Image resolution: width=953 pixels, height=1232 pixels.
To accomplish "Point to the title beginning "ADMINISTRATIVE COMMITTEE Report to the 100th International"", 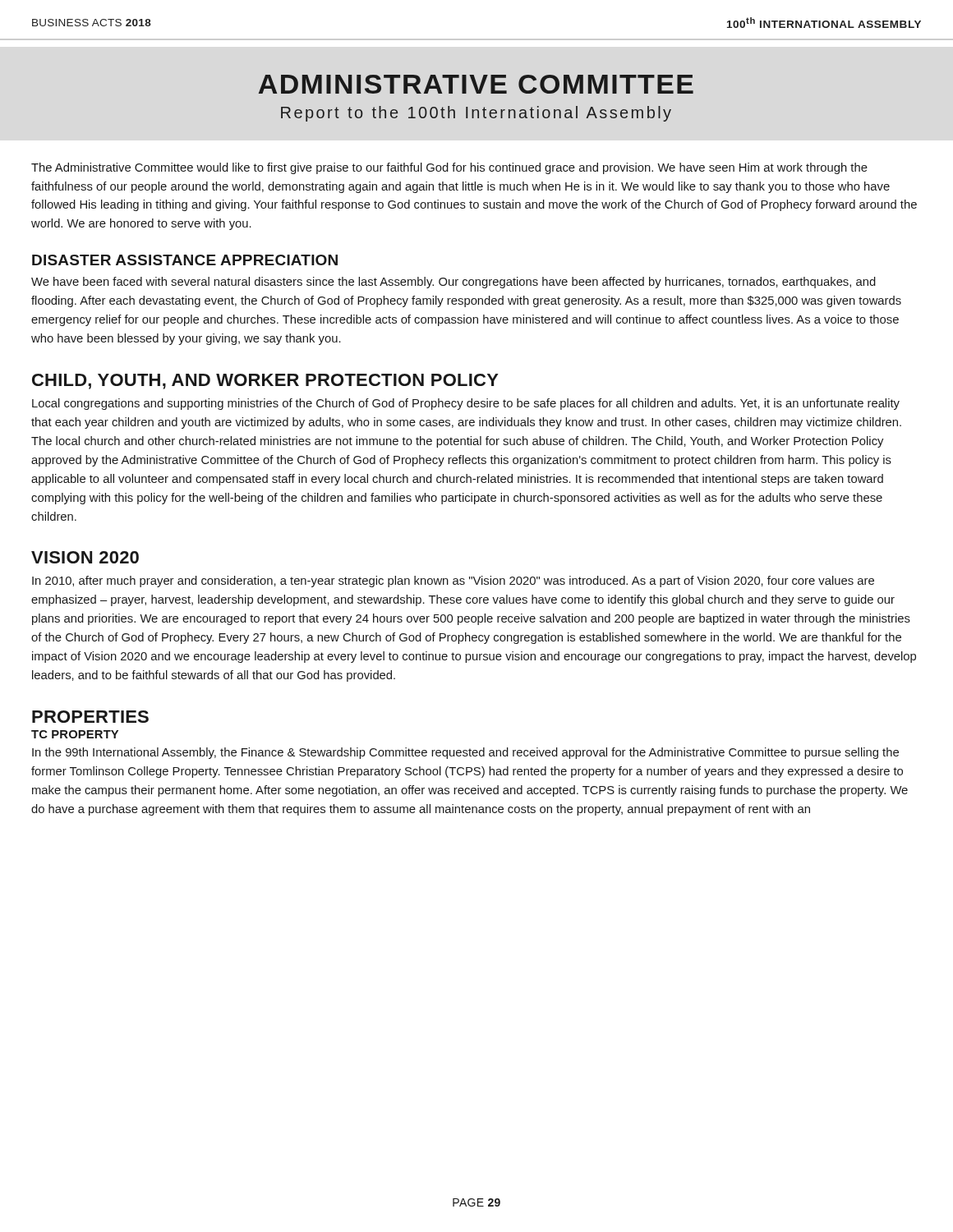I will coord(476,95).
